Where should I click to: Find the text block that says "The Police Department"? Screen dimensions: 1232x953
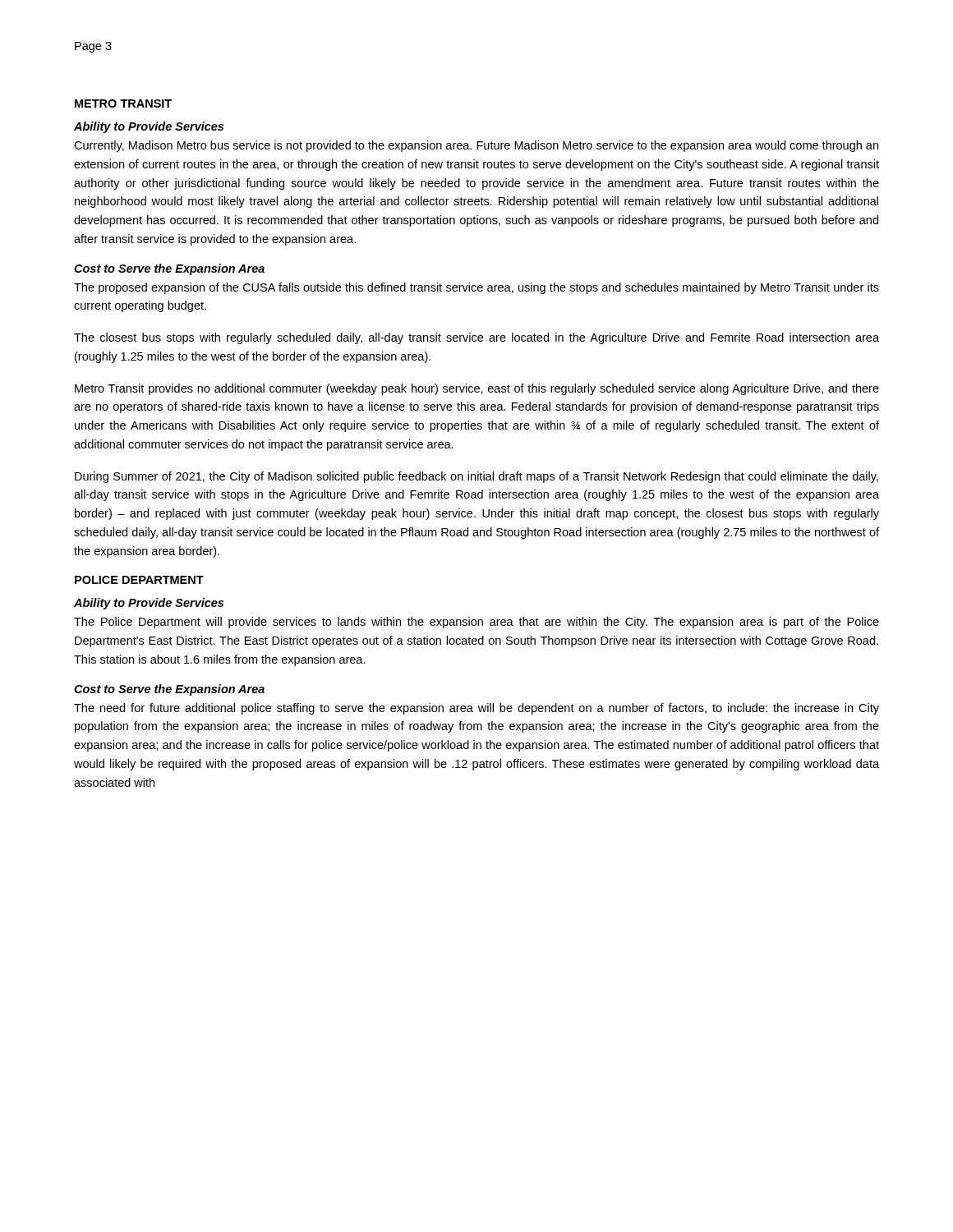tap(476, 641)
